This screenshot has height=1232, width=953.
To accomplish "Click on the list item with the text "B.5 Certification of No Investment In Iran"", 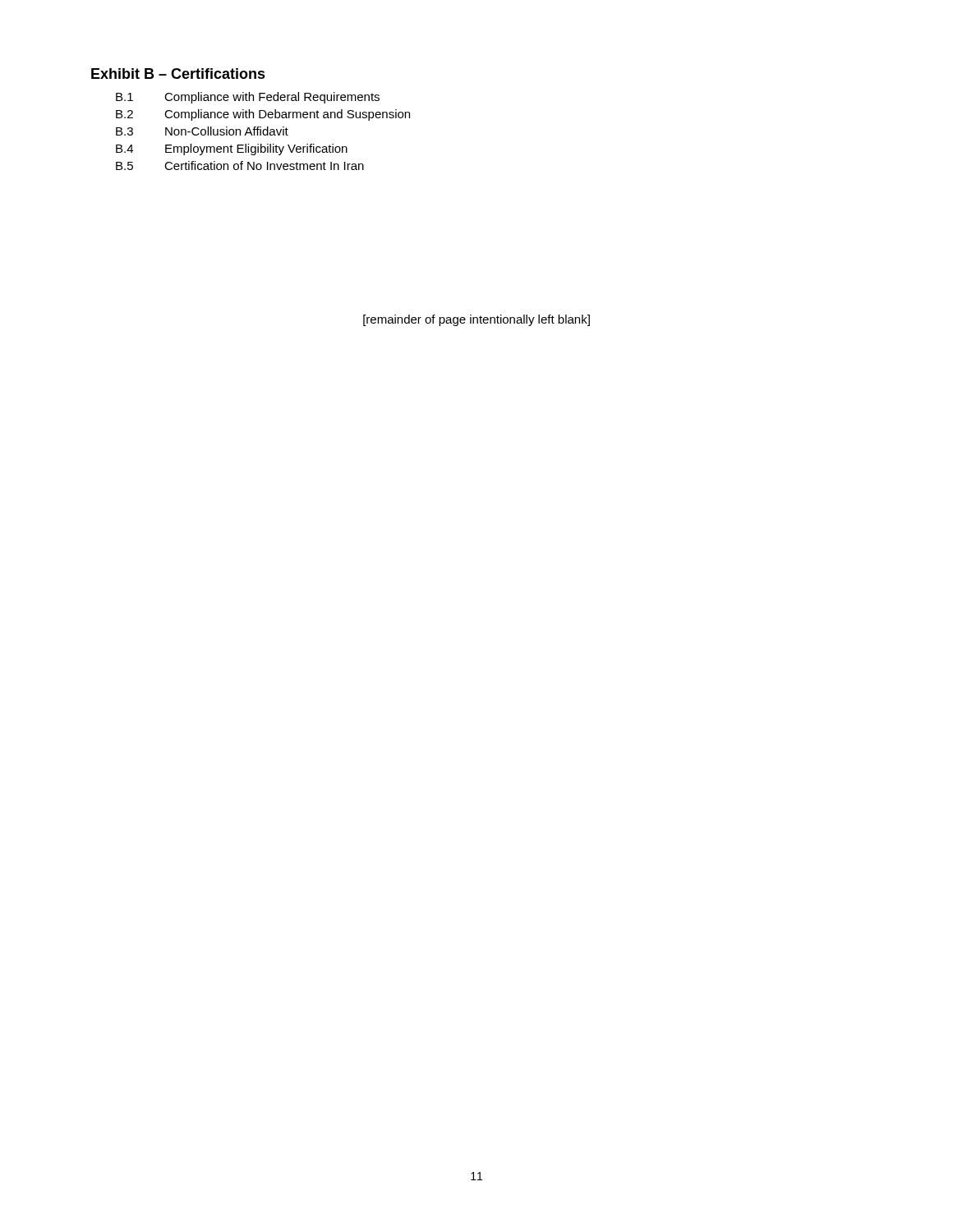I will (x=240, y=166).
